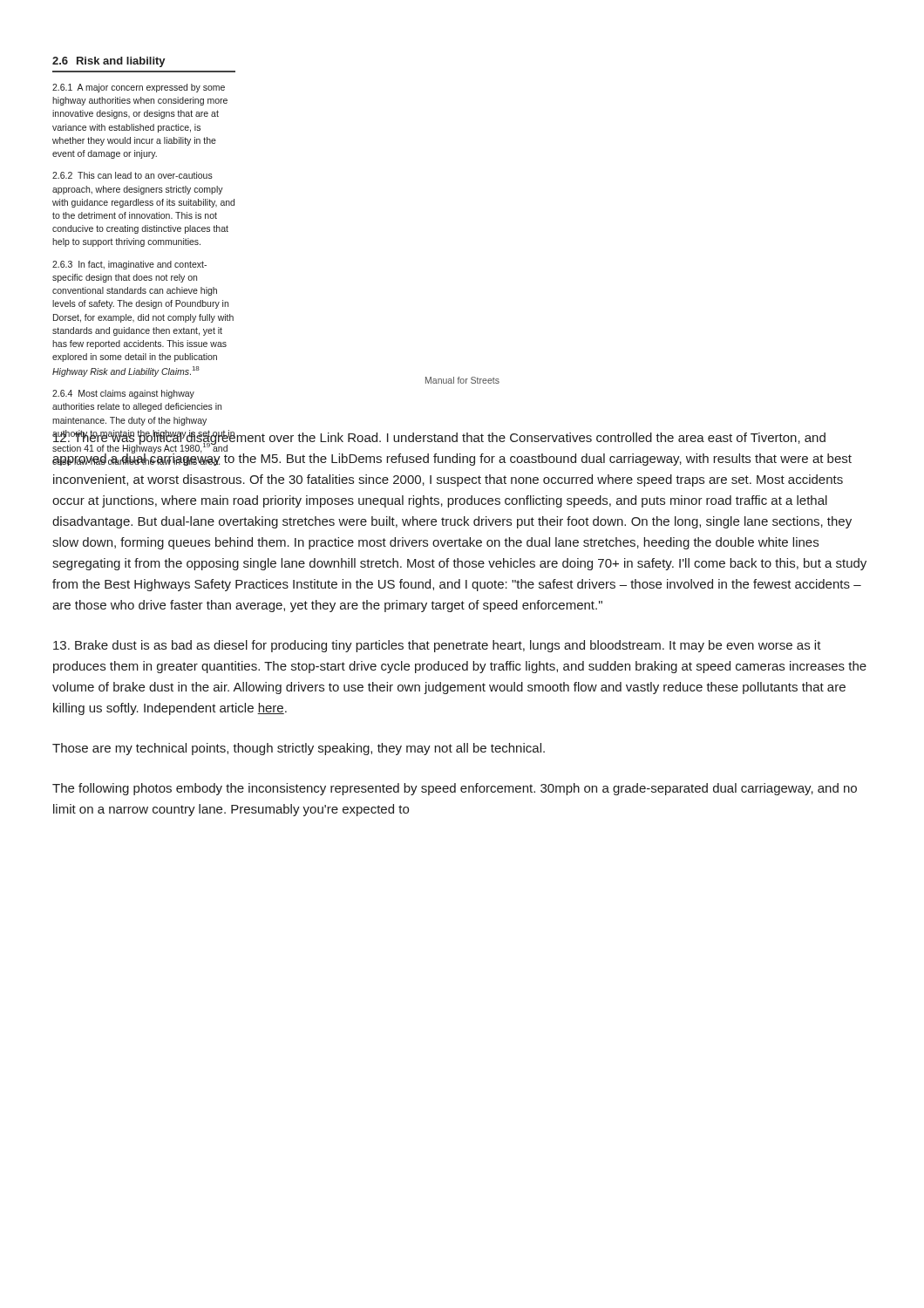This screenshot has width=924, height=1308.
Task: Find the text block that says "6.2 This can lead"
Action: [144, 209]
